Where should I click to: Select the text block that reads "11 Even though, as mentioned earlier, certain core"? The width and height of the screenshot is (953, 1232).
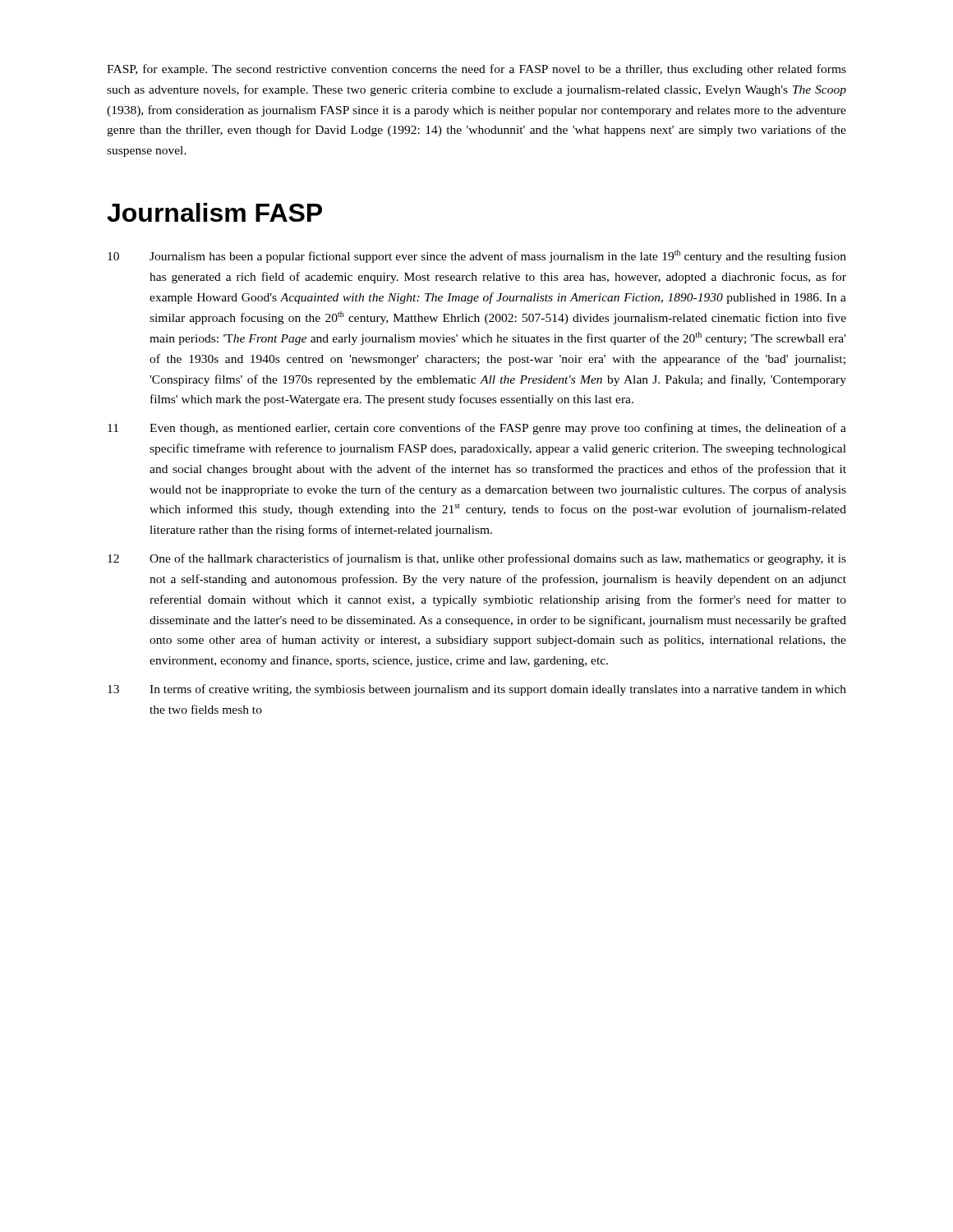(x=476, y=479)
